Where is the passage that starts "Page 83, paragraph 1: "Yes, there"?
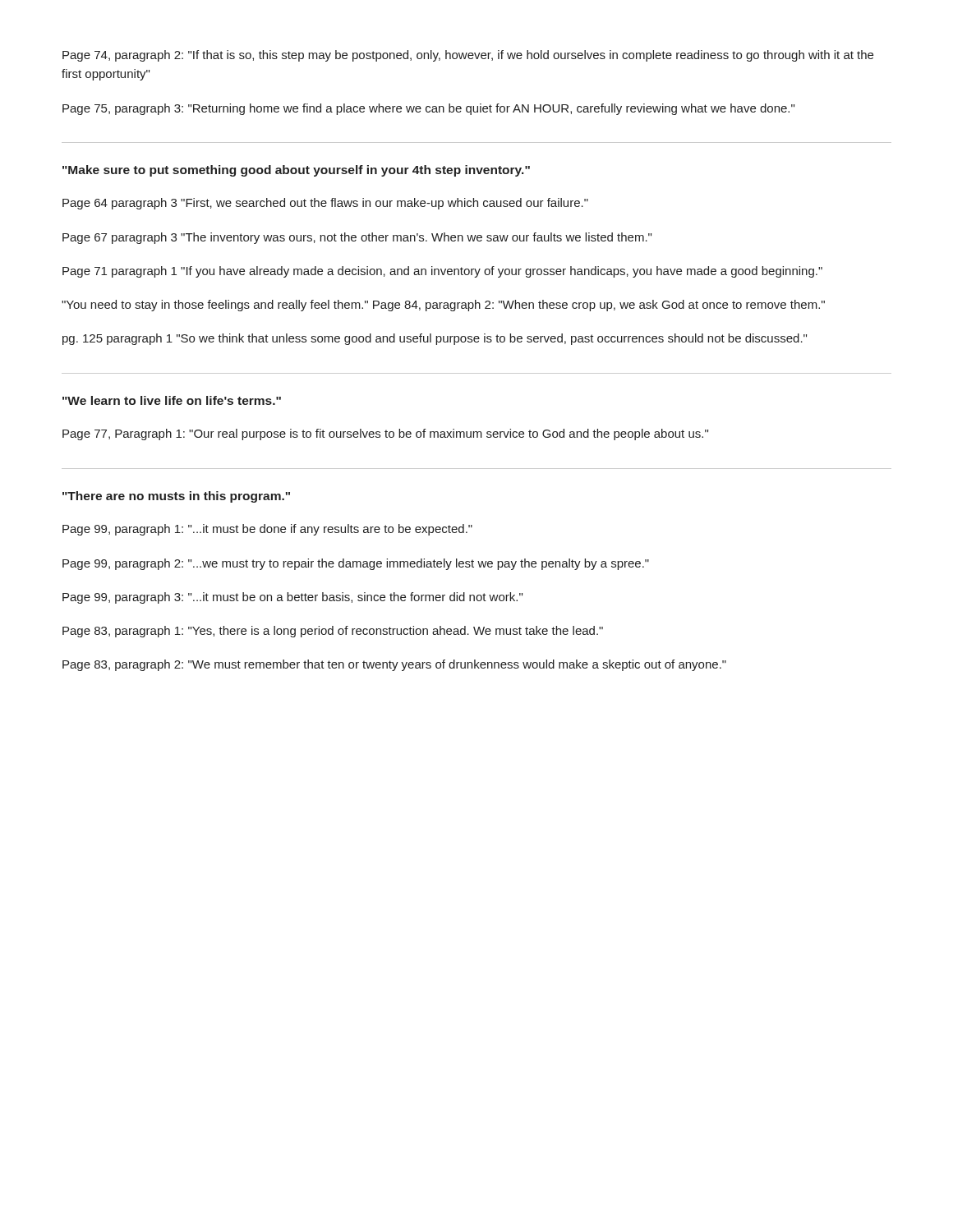 (x=333, y=630)
